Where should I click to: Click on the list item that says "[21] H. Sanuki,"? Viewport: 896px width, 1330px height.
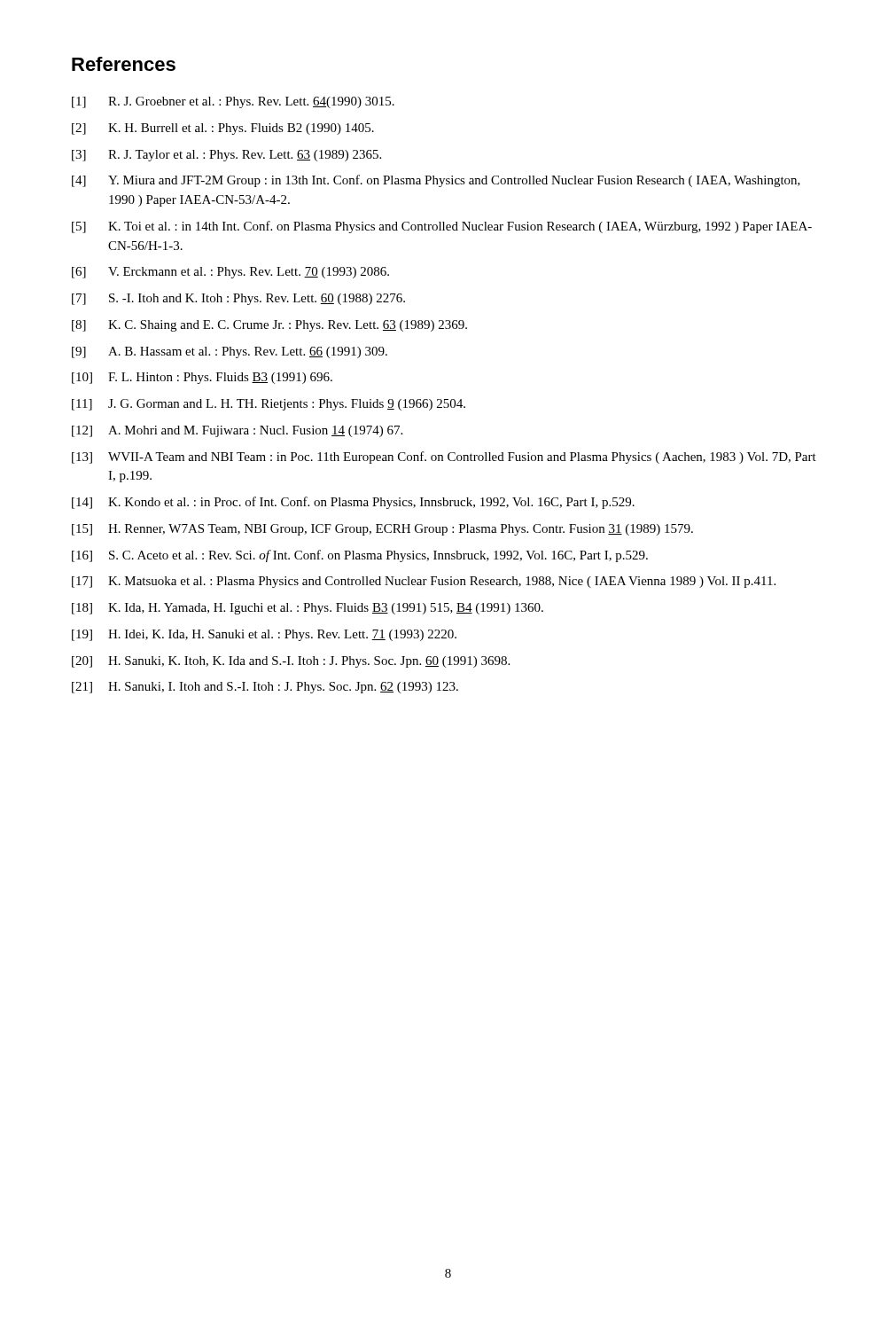(x=448, y=687)
